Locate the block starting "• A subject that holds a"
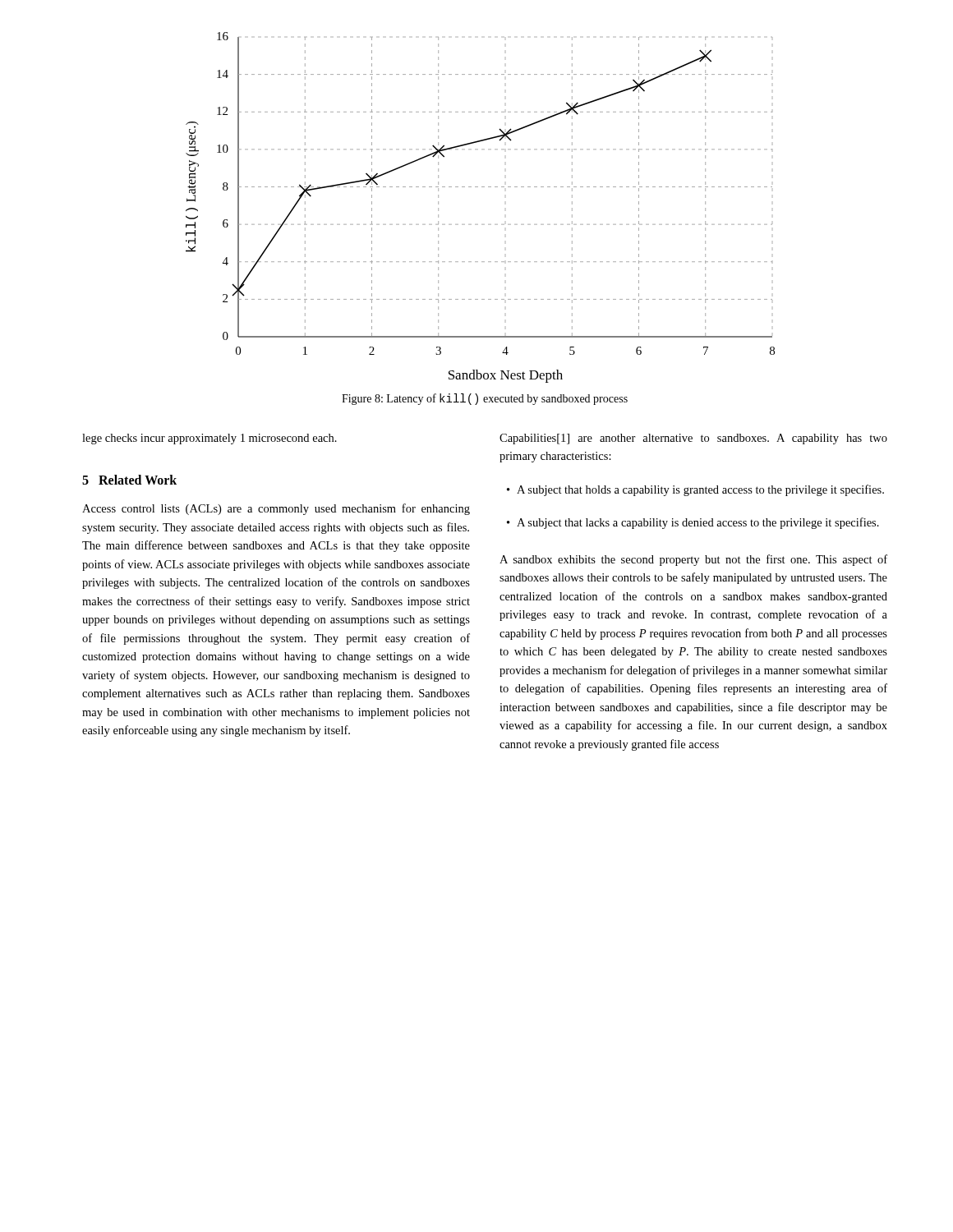Image resolution: width=953 pixels, height=1232 pixels. point(695,490)
